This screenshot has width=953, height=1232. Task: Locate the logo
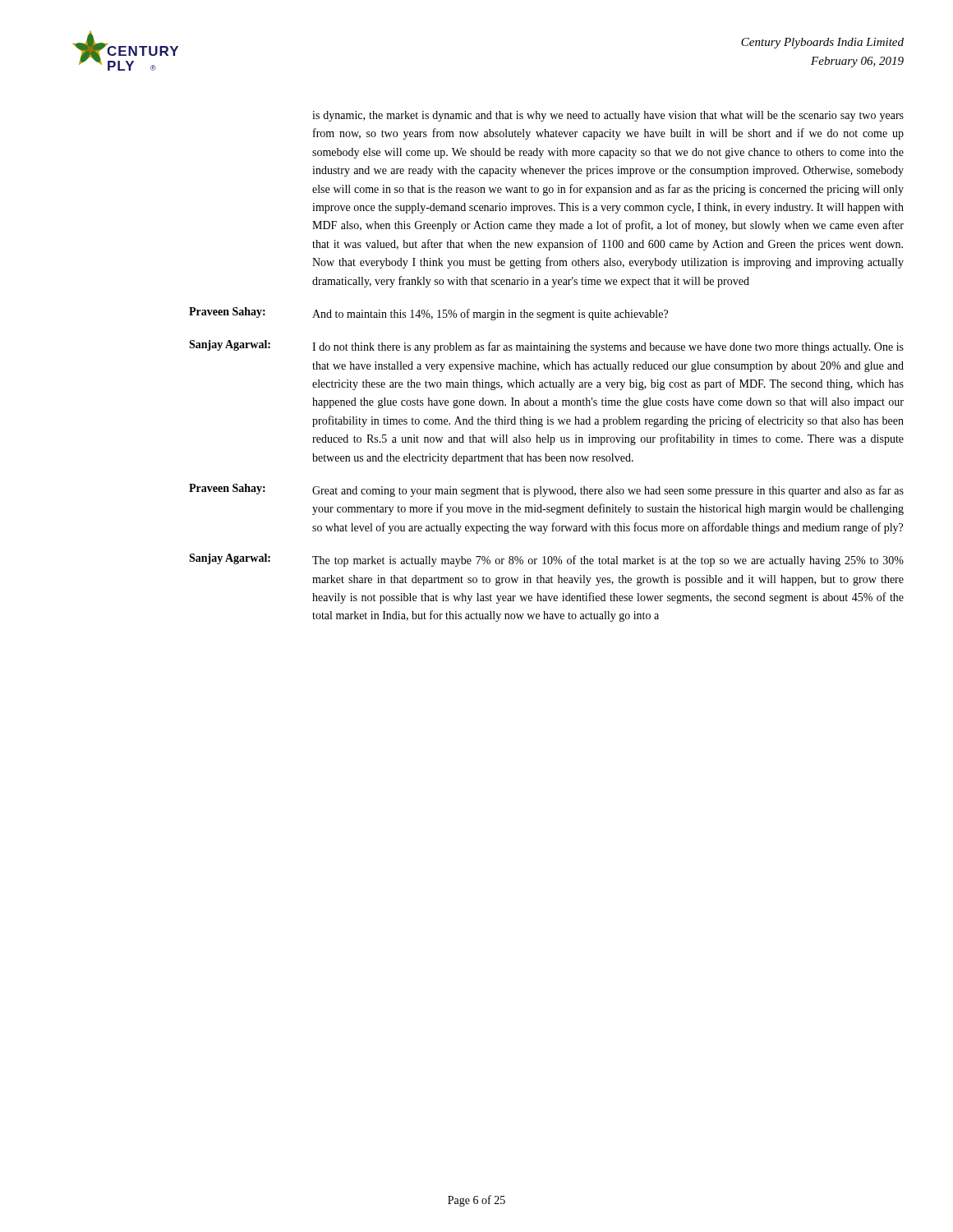pyautogui.click(x=99, y=59)
